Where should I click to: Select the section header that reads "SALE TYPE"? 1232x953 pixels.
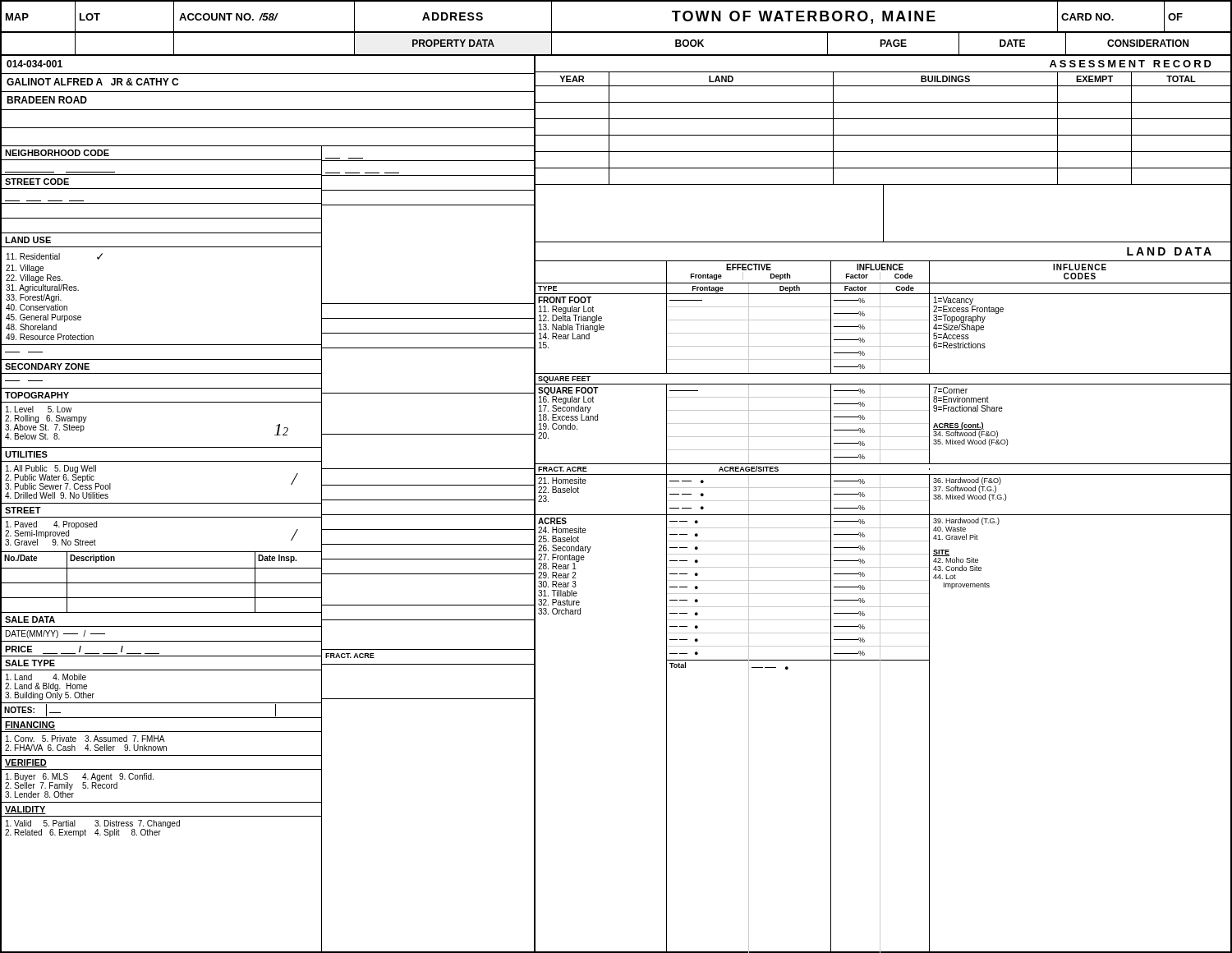pyautogui.click(x=30, y=663)
